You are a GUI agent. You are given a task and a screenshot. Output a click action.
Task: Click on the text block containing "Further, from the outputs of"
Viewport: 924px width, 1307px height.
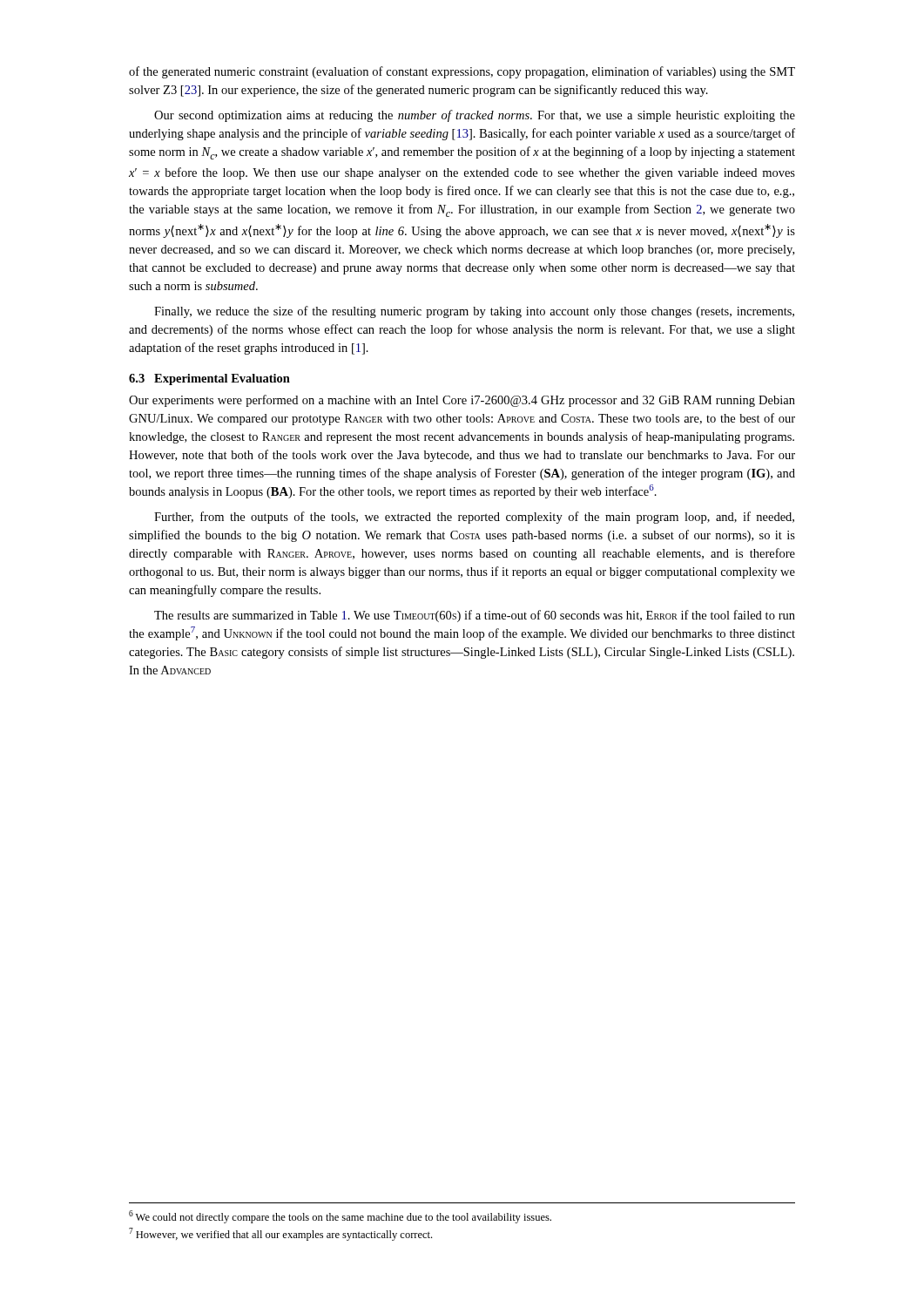(x=462, y=554)
